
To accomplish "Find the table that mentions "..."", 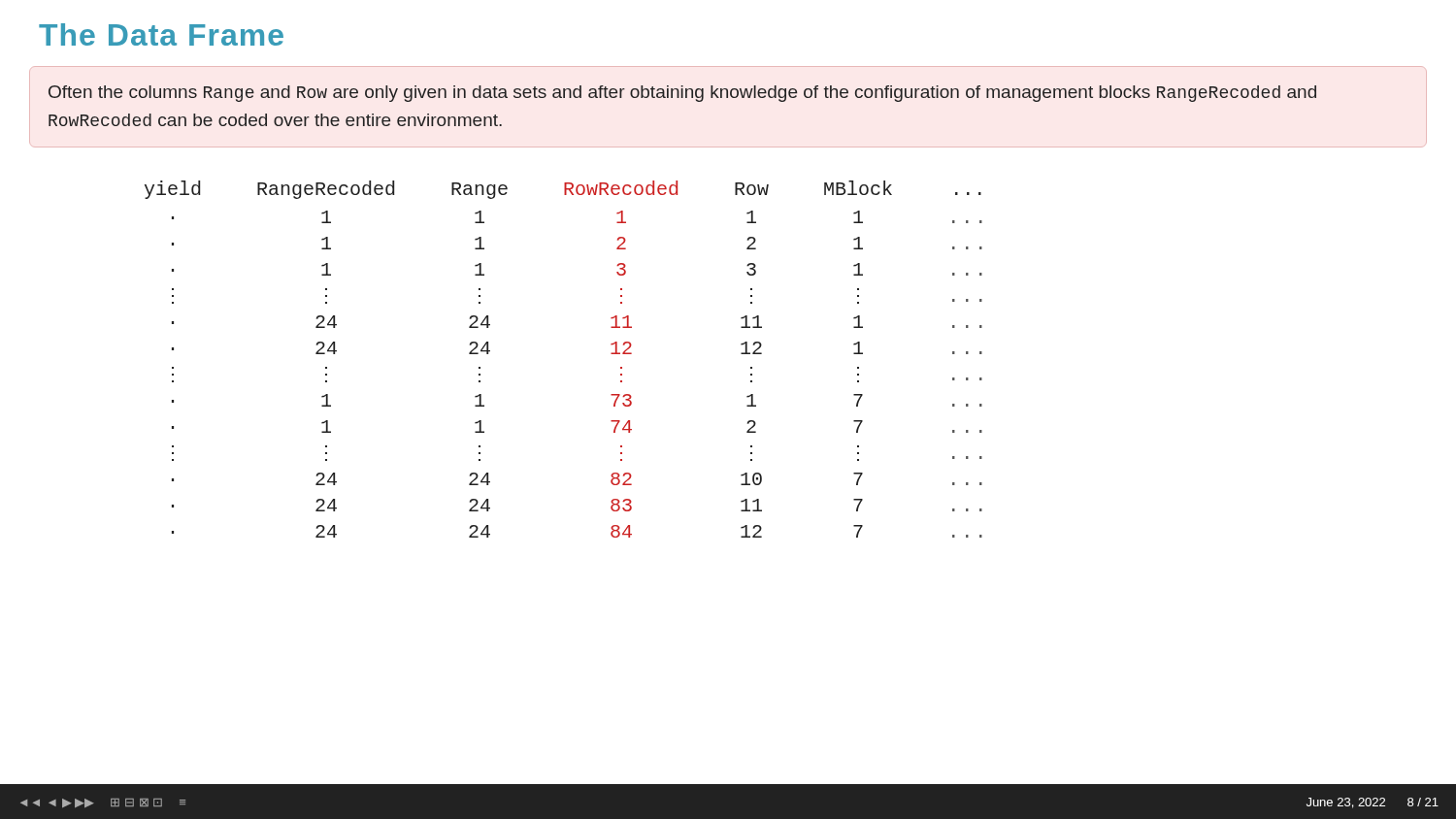I will [762, 360].
